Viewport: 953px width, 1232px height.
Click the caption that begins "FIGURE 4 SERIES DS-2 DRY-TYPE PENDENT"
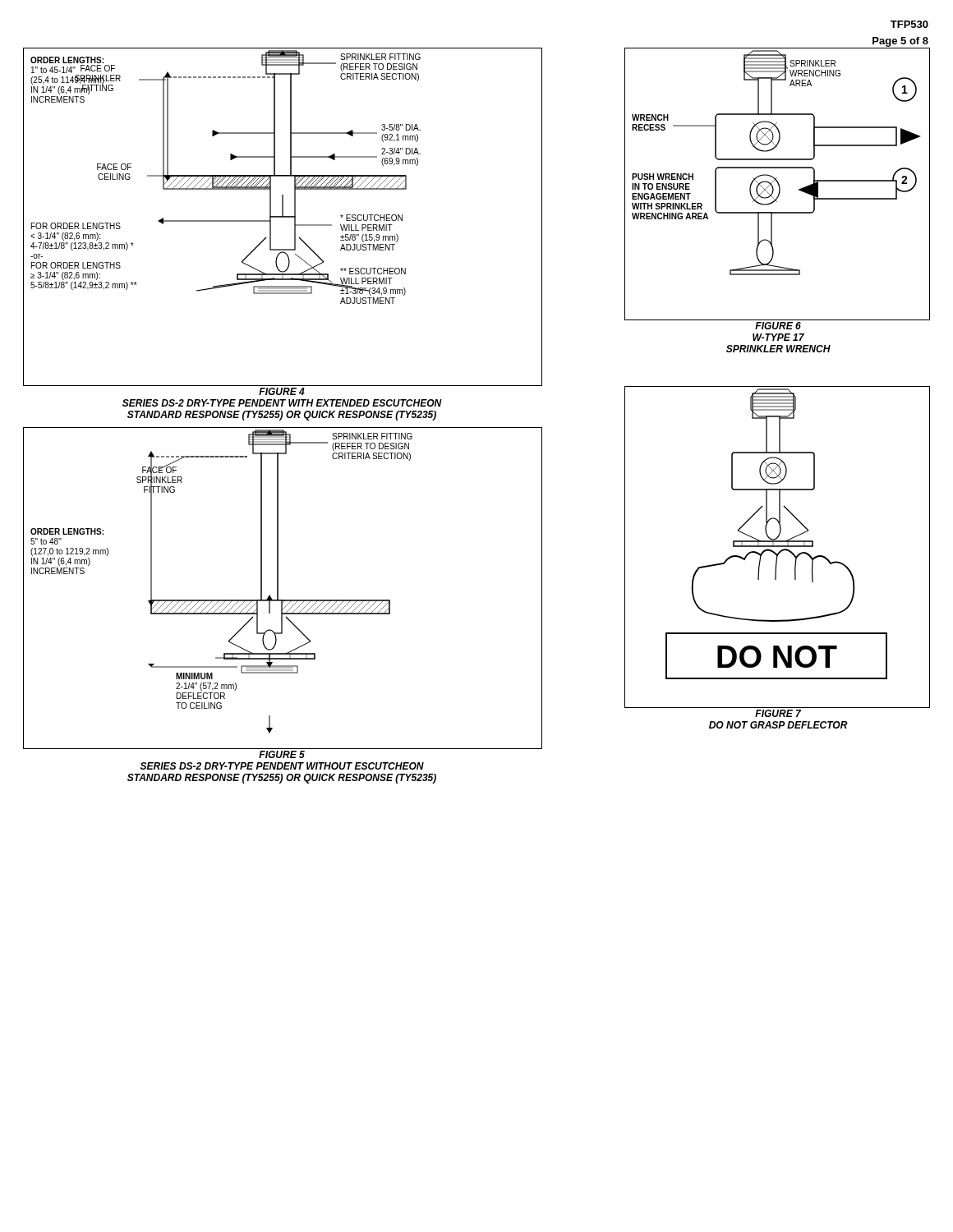pyautogui.click(x=282, y=403)
